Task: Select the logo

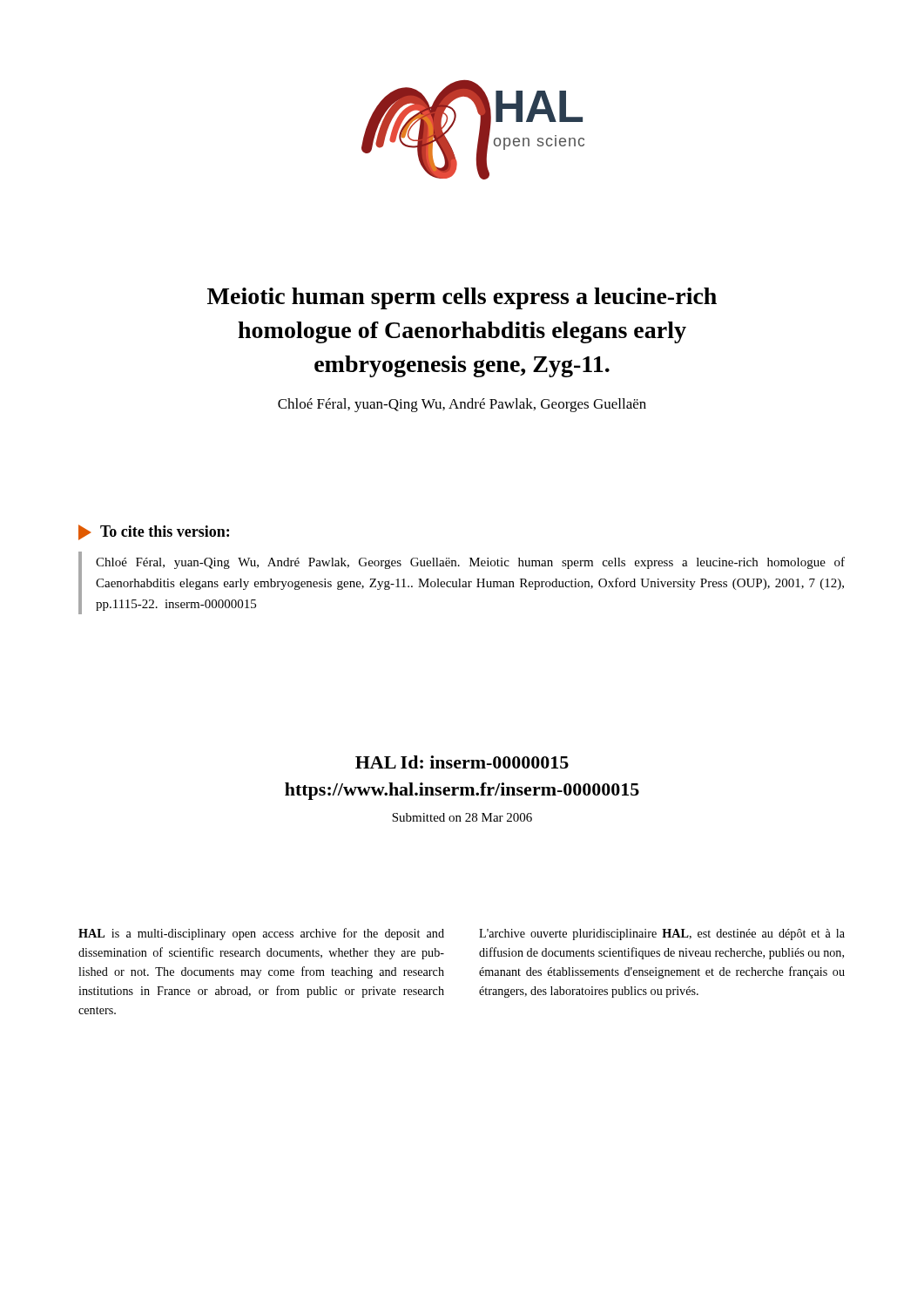Action: [x=462, y=124]
